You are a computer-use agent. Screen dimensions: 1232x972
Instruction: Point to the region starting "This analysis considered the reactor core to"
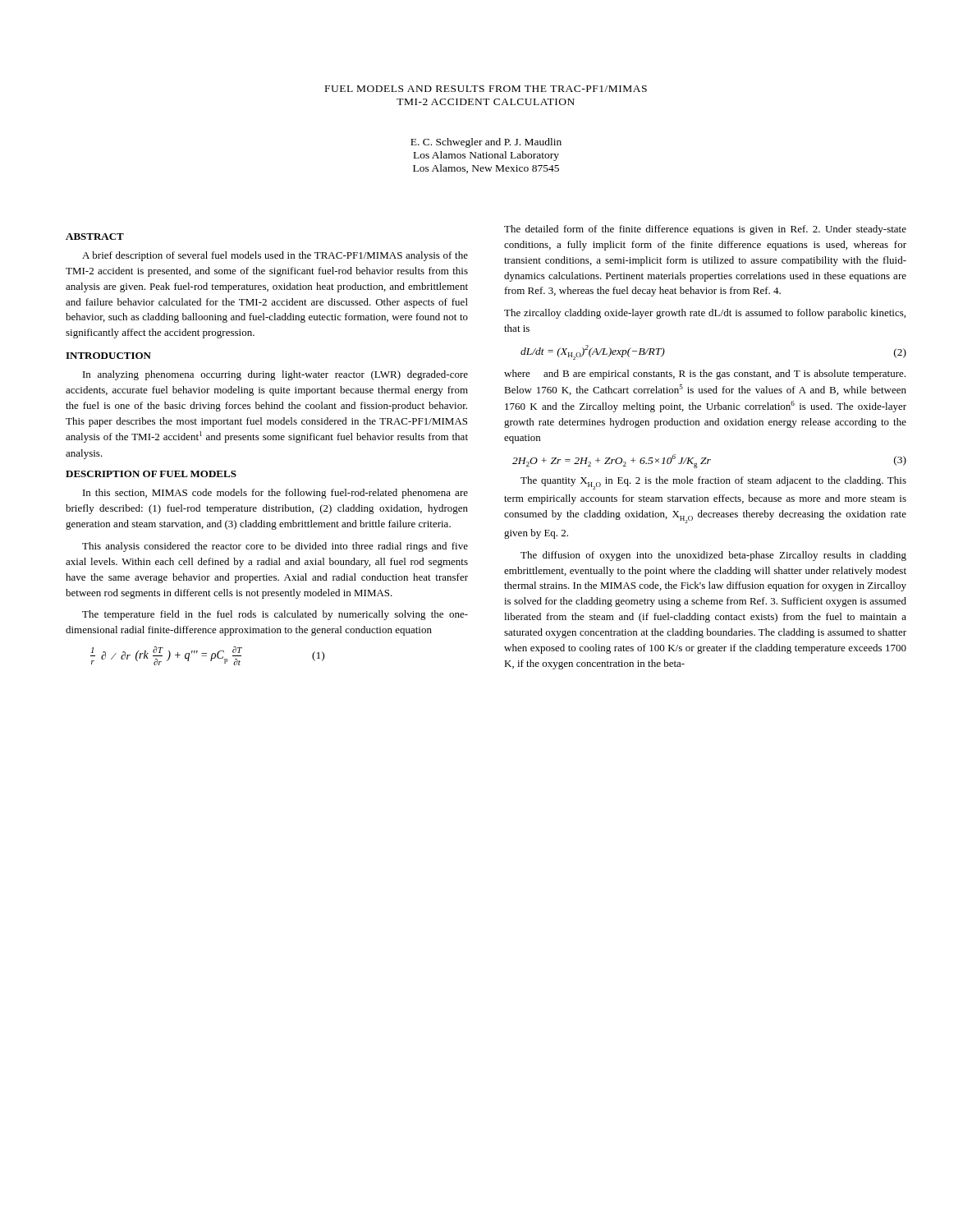tap(267, 570)
